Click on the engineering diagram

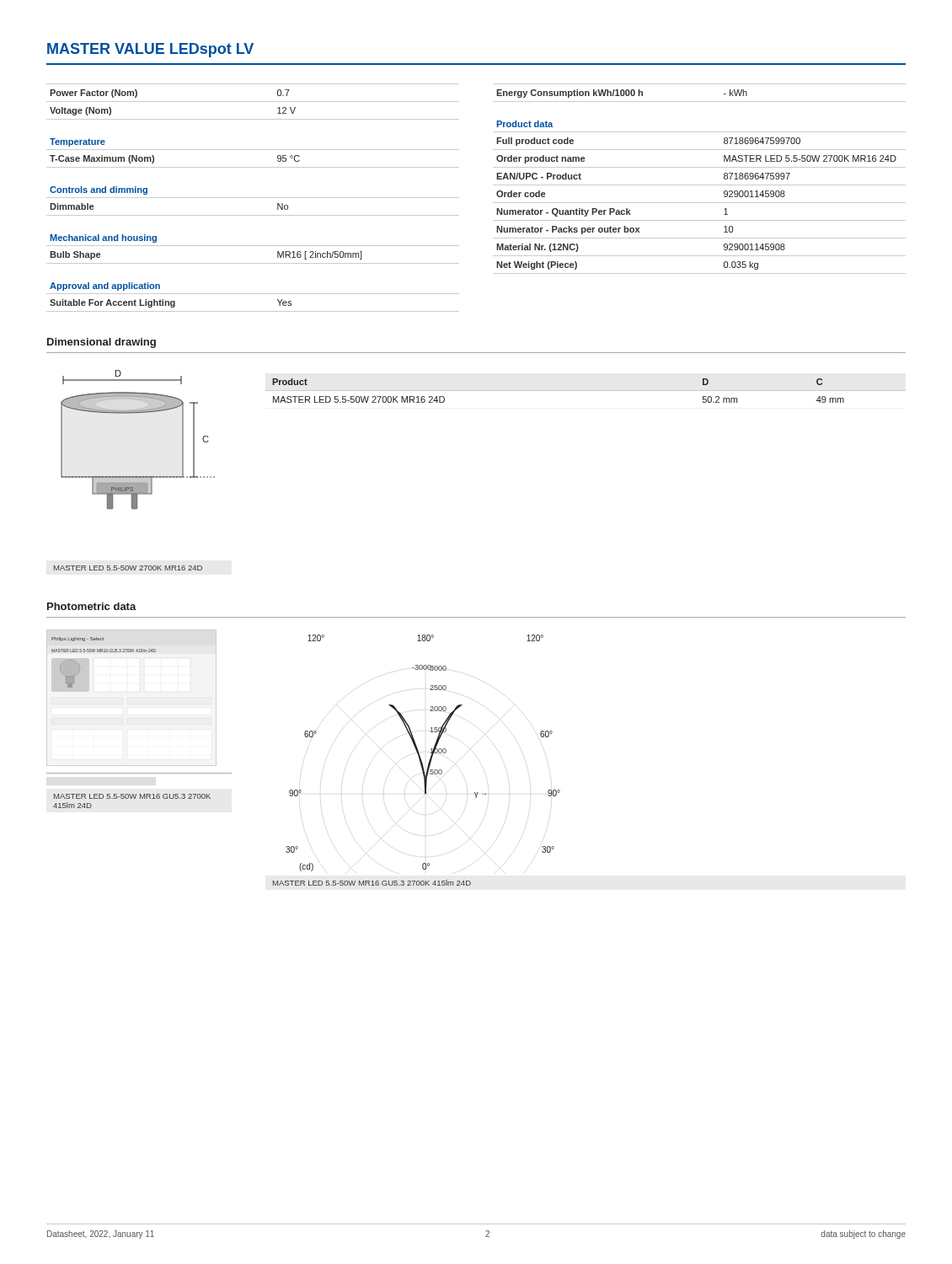pos(139,462)
